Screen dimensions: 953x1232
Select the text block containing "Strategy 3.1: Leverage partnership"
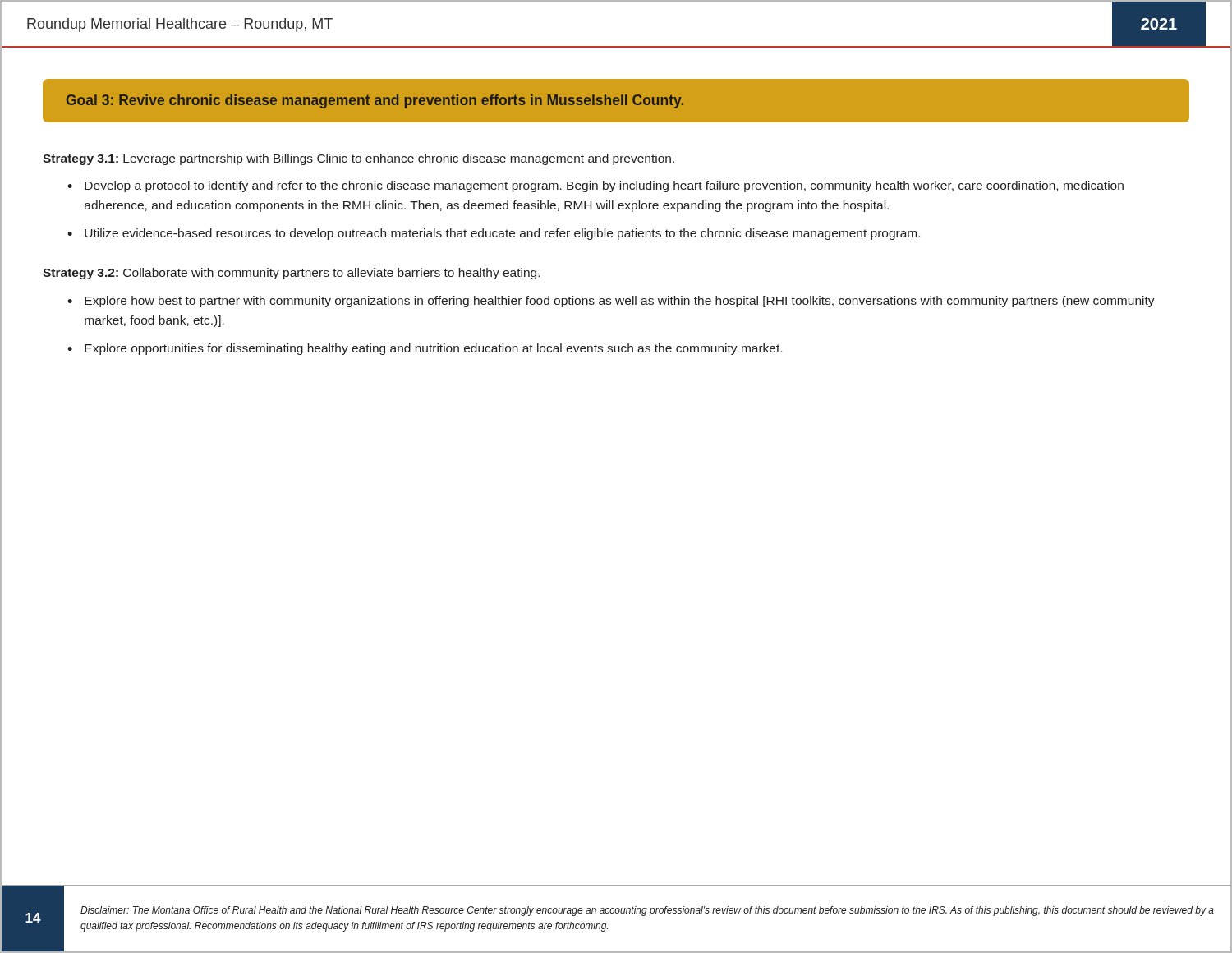coord(359,158)
